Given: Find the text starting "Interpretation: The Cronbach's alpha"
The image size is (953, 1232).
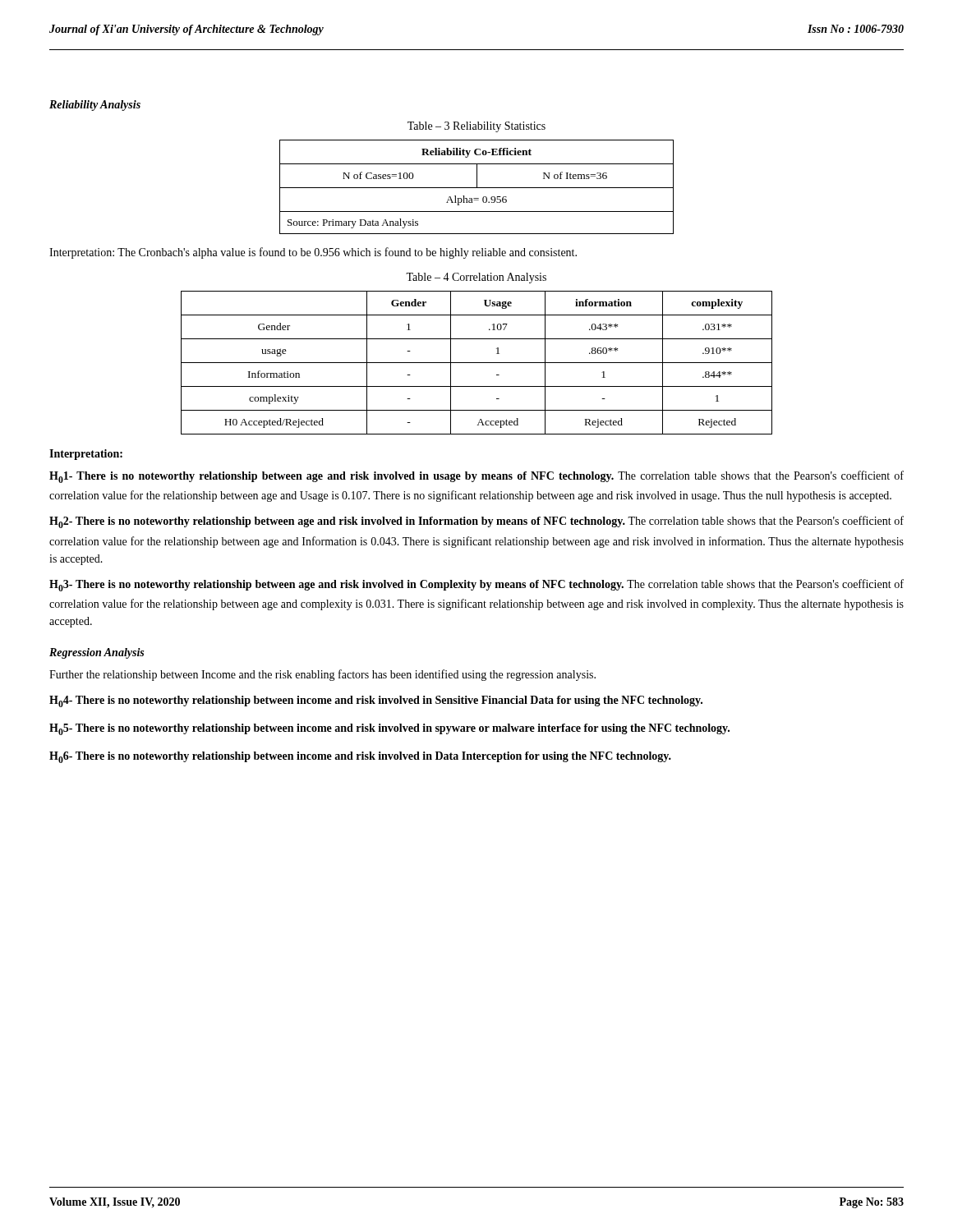Looking at the screenshot, I should pyautogui.click(x=313, y=253).
